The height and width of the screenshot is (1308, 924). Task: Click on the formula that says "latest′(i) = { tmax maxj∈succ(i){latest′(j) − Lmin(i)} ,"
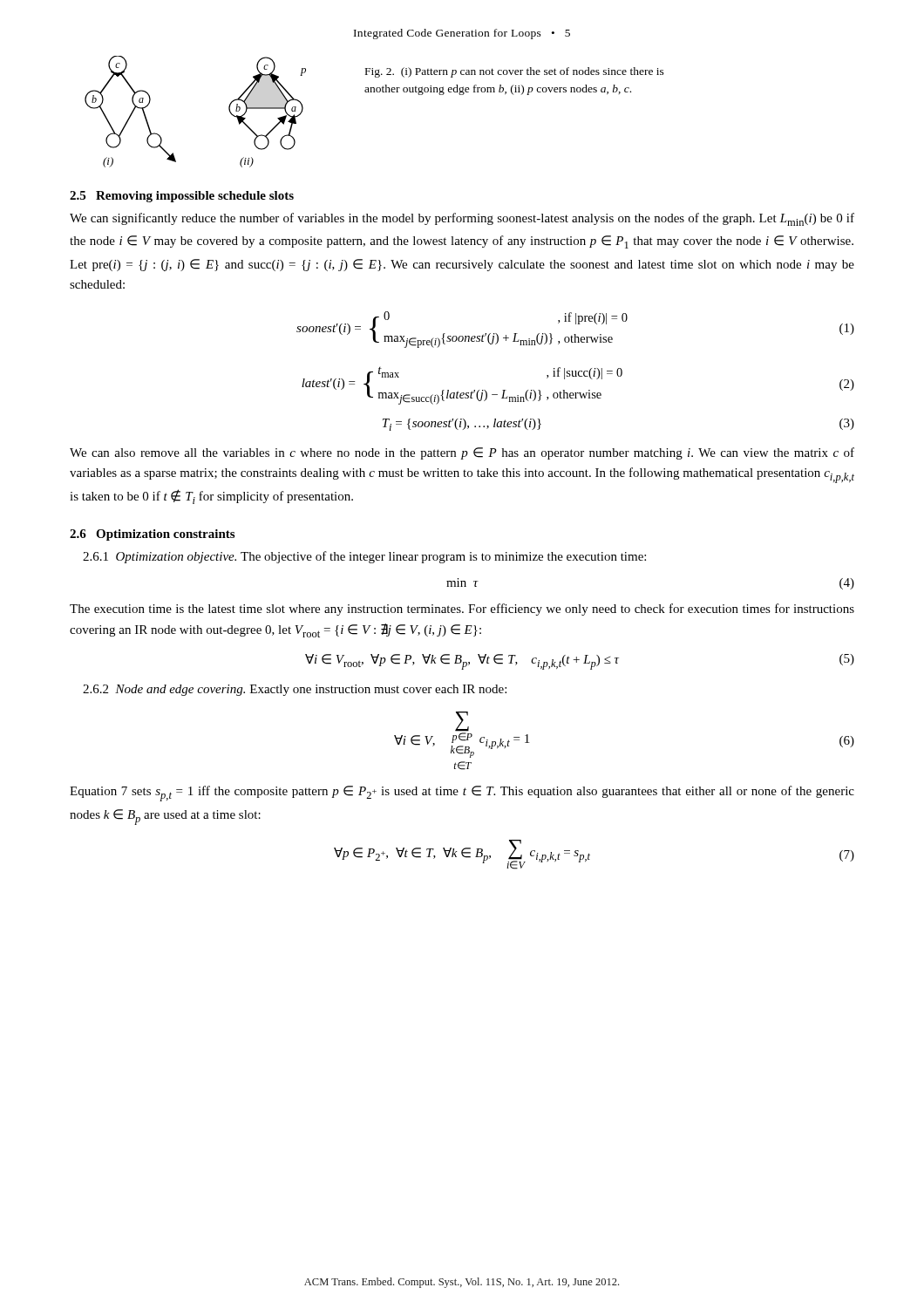coord(578,383)
